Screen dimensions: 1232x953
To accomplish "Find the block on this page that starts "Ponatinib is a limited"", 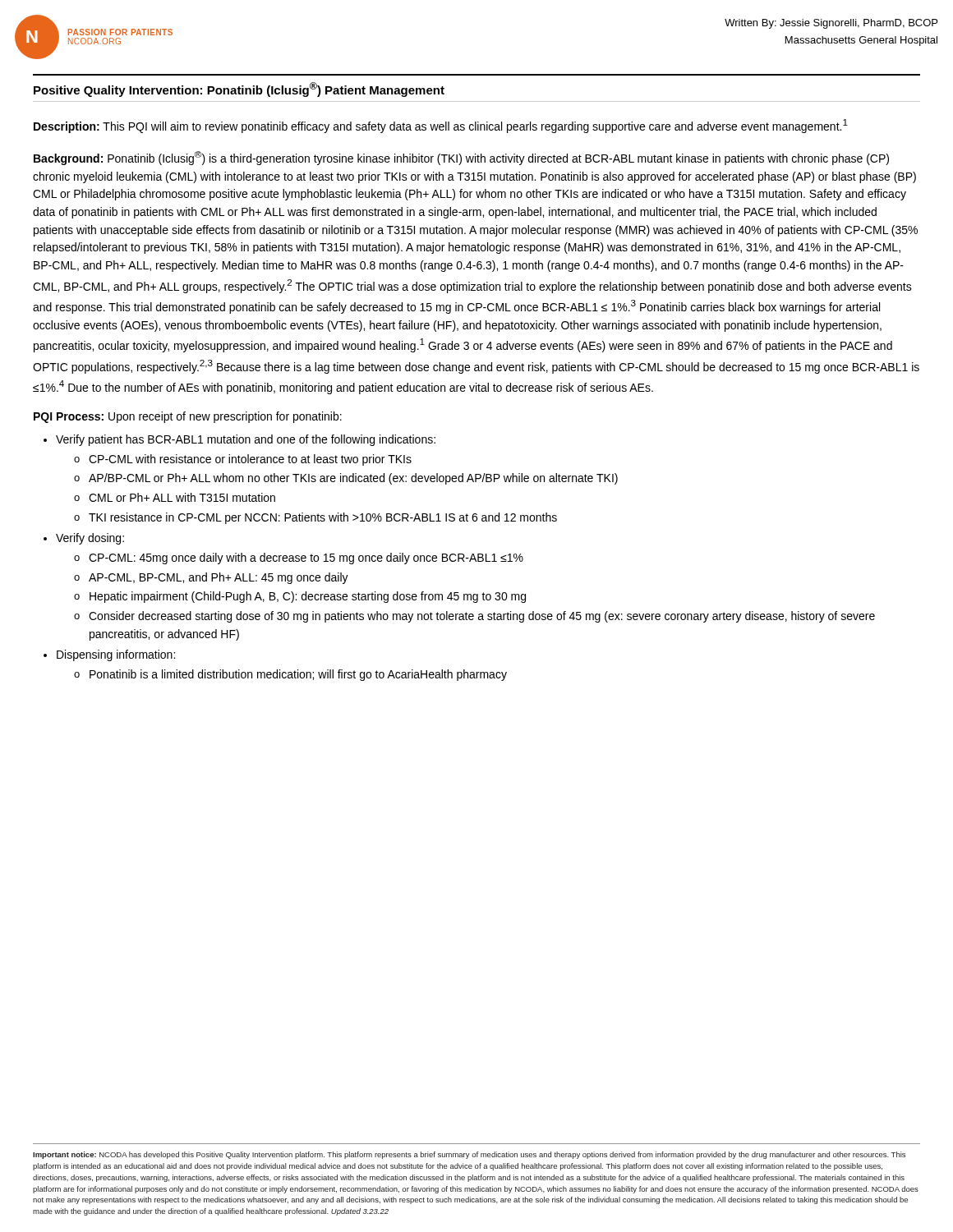I will coord(298,674).
